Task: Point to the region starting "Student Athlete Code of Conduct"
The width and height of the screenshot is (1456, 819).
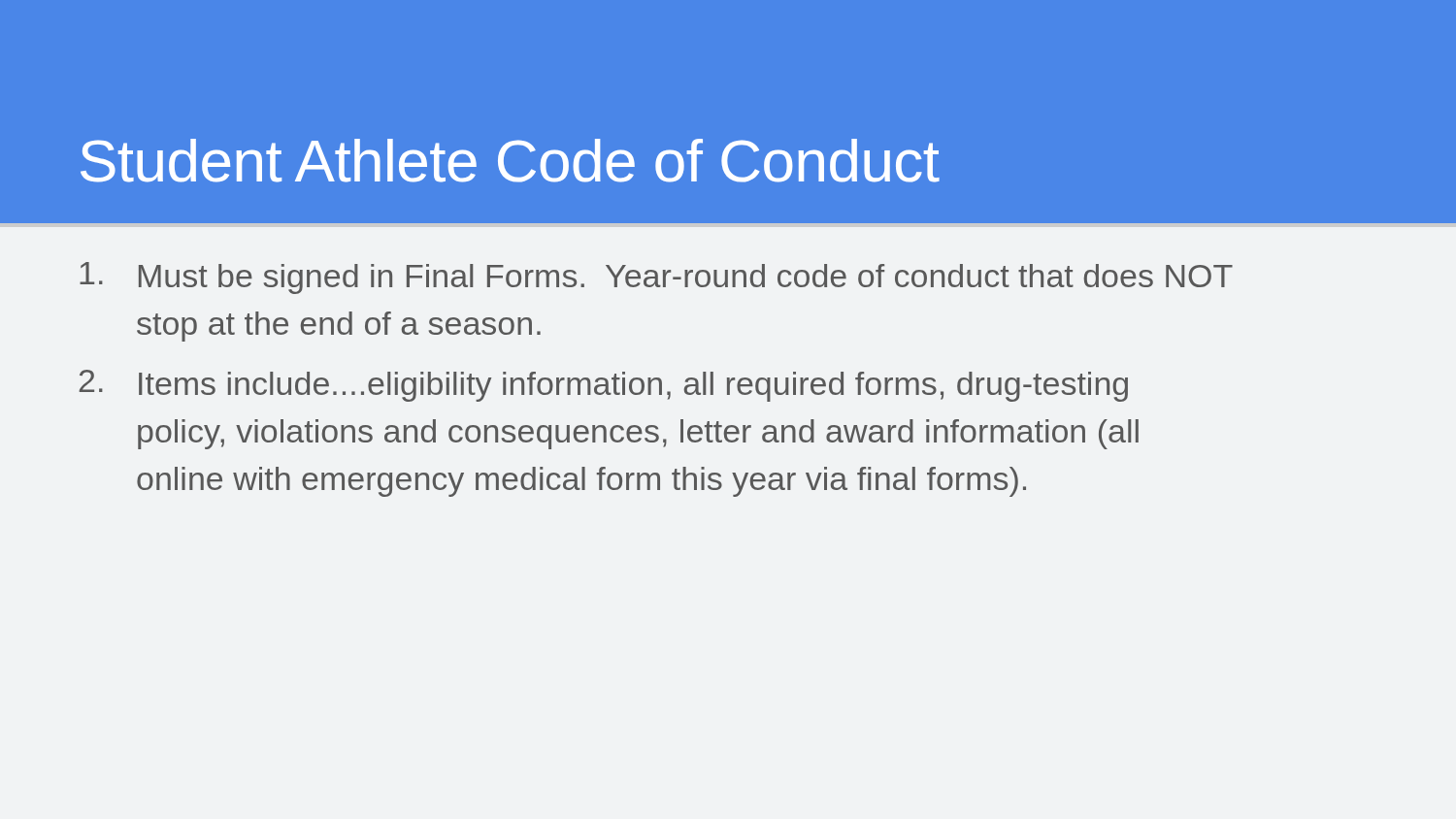Action: coord(508,161)
